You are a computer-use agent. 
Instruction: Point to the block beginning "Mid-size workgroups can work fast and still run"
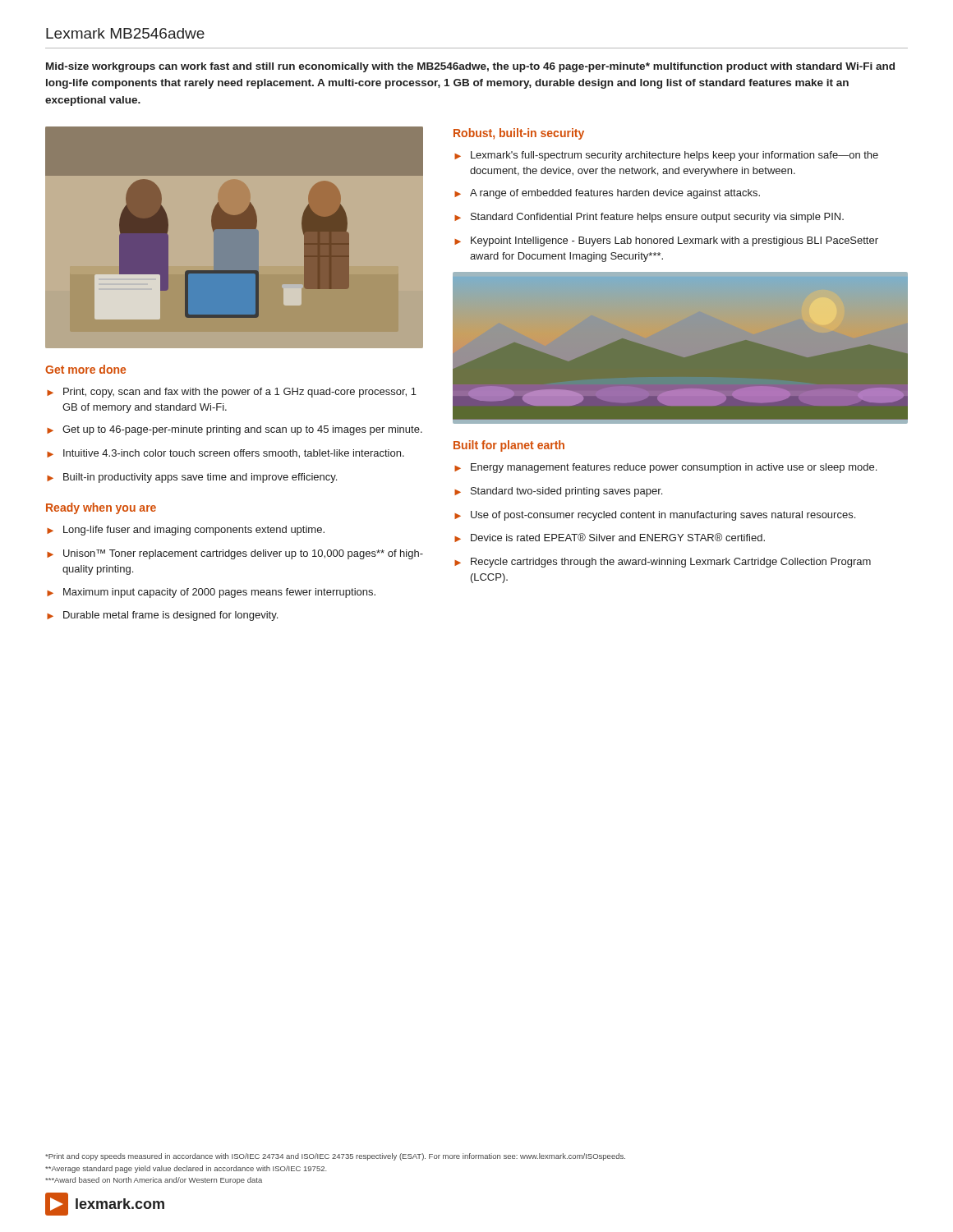470,83
